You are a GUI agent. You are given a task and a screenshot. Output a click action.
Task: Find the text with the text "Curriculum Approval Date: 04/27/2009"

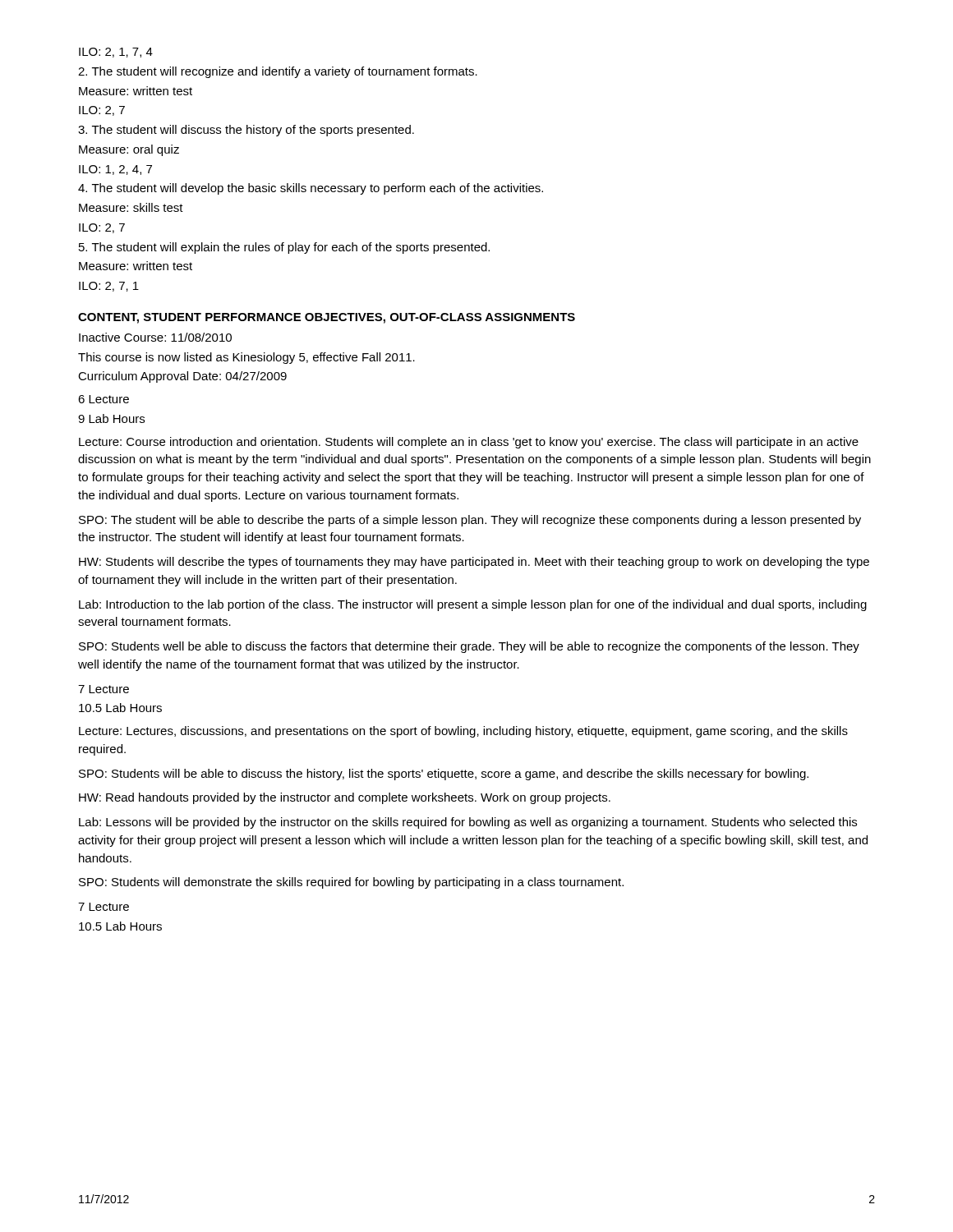pos(182,377)
